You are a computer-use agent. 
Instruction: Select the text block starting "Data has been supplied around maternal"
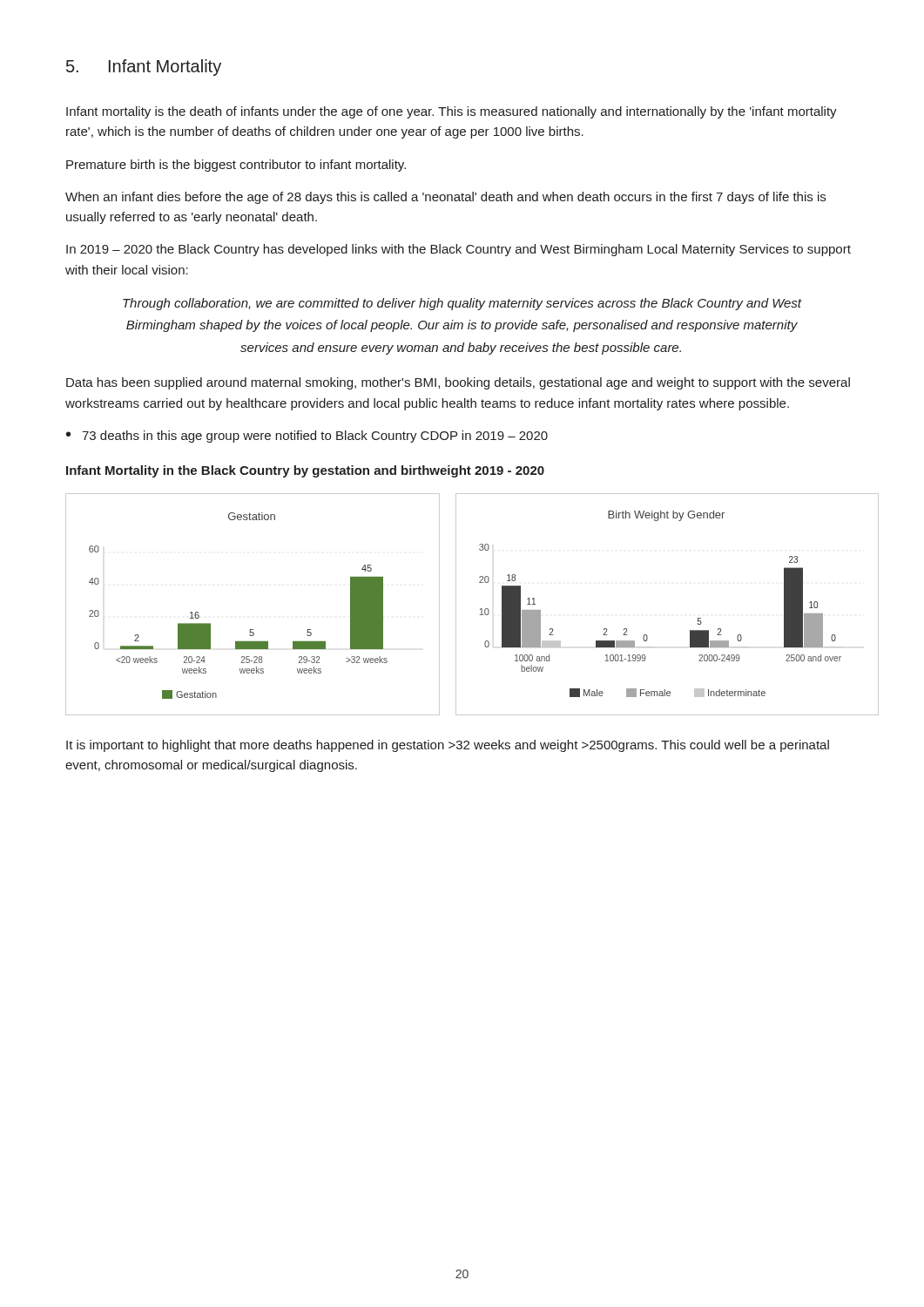point(458,392)
